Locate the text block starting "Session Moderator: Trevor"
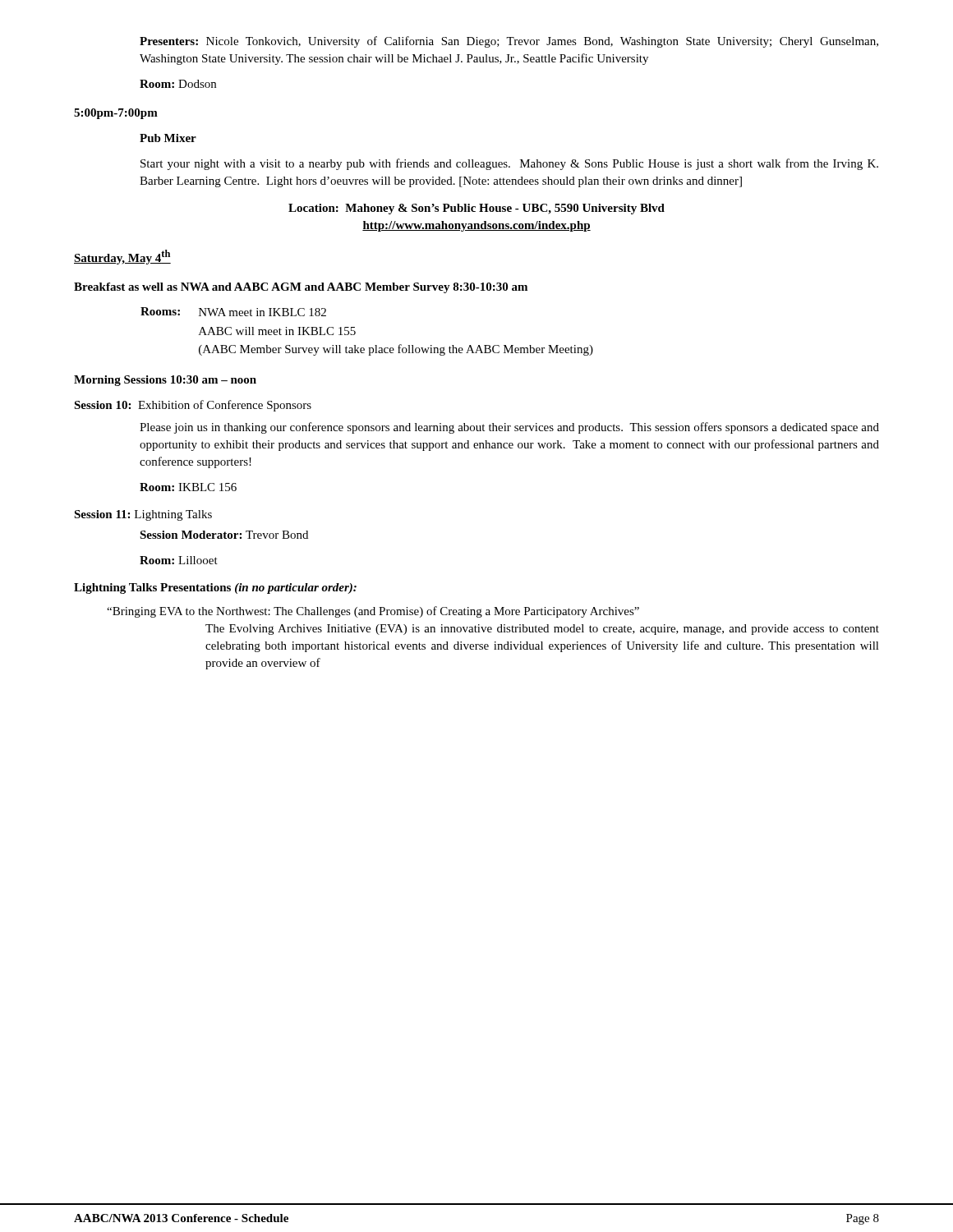This screenshot has width=953, height=1232. click(x=224, y=534)
